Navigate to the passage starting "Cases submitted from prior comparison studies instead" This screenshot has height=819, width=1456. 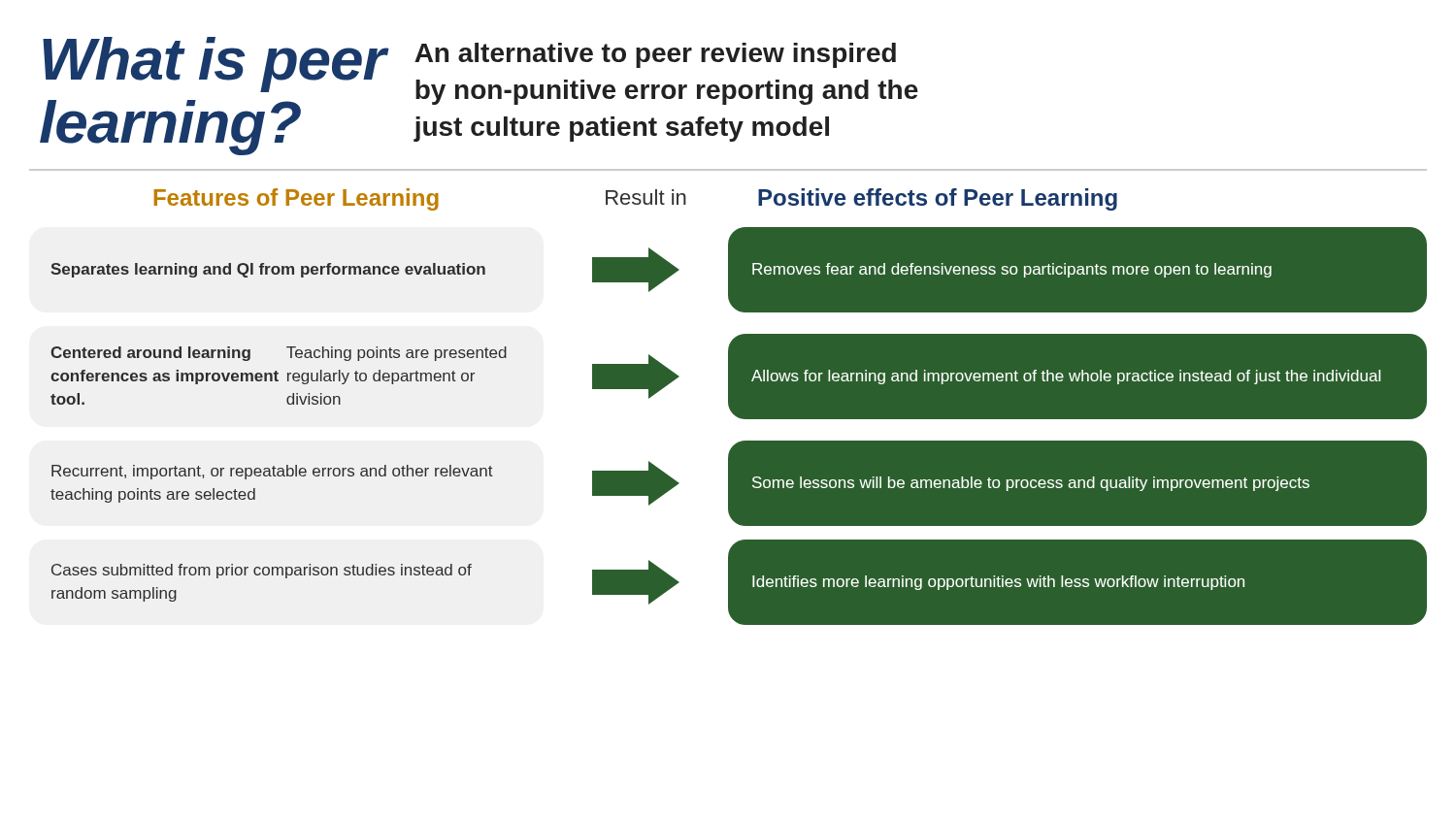click(x=261, y=581)
